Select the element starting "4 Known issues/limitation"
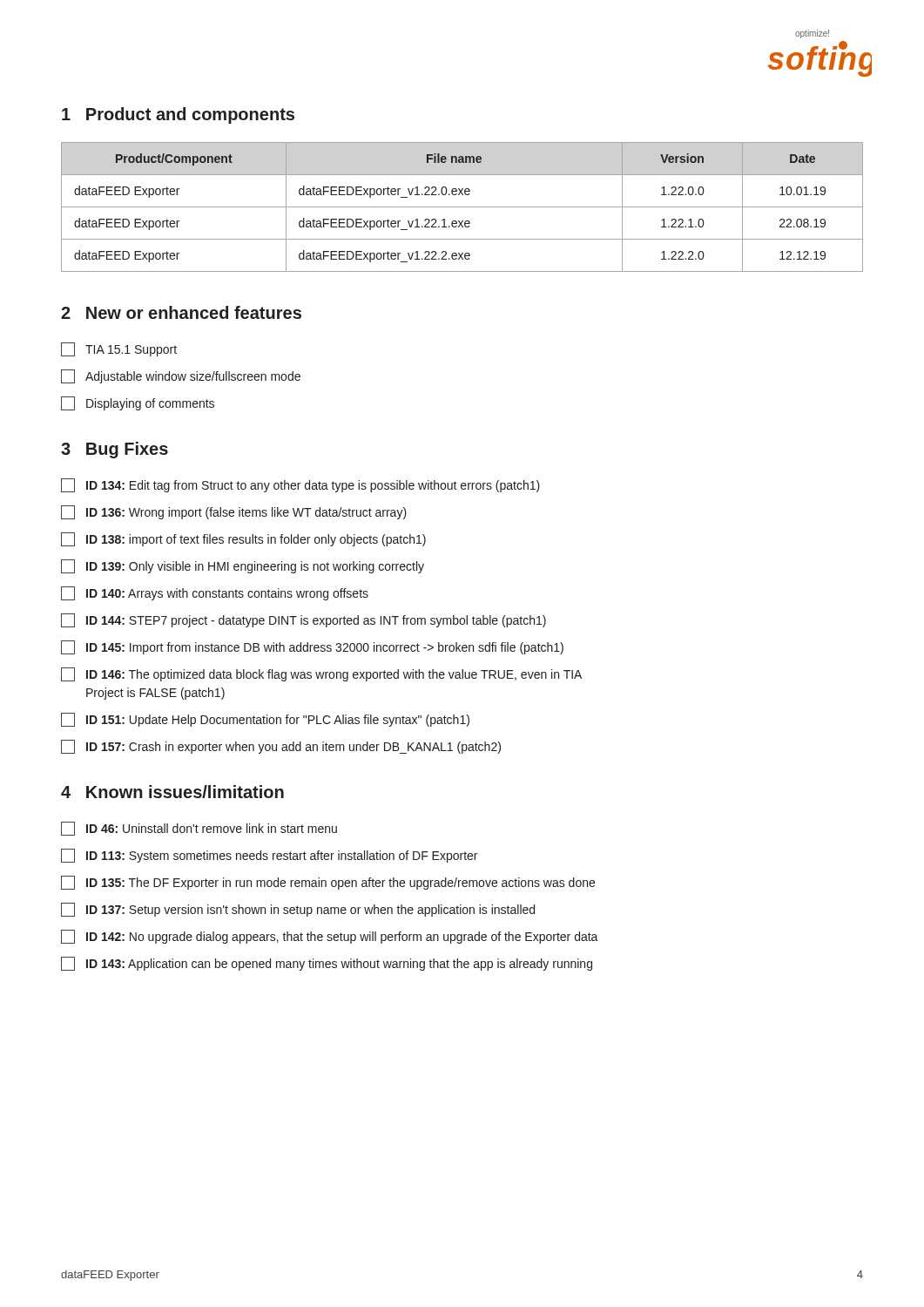Image resolution: width=924 pixels, height=1307 pixels. 173,792
